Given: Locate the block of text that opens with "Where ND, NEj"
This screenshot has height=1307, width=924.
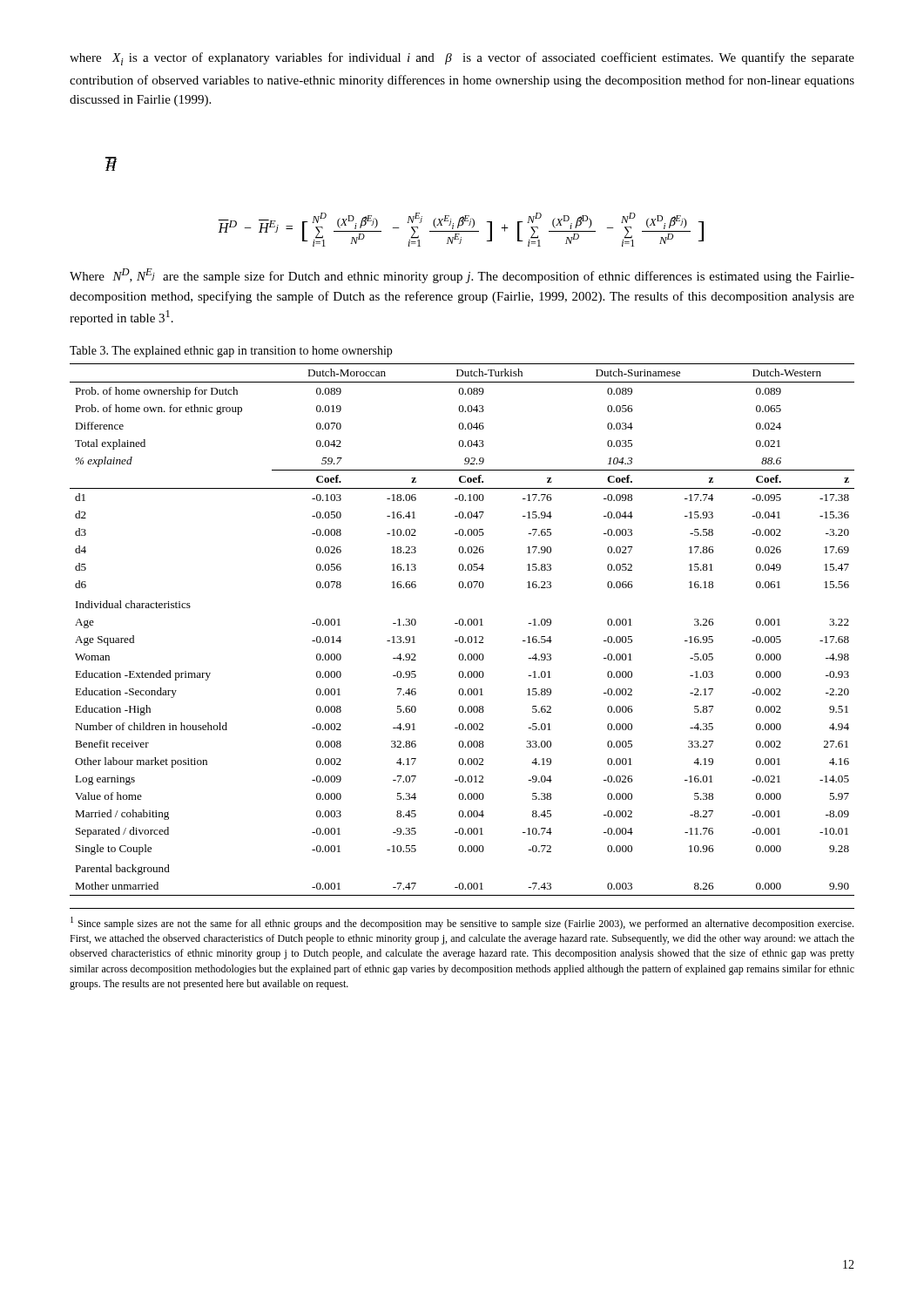Looking at the screenshot, I should point(462,295).
